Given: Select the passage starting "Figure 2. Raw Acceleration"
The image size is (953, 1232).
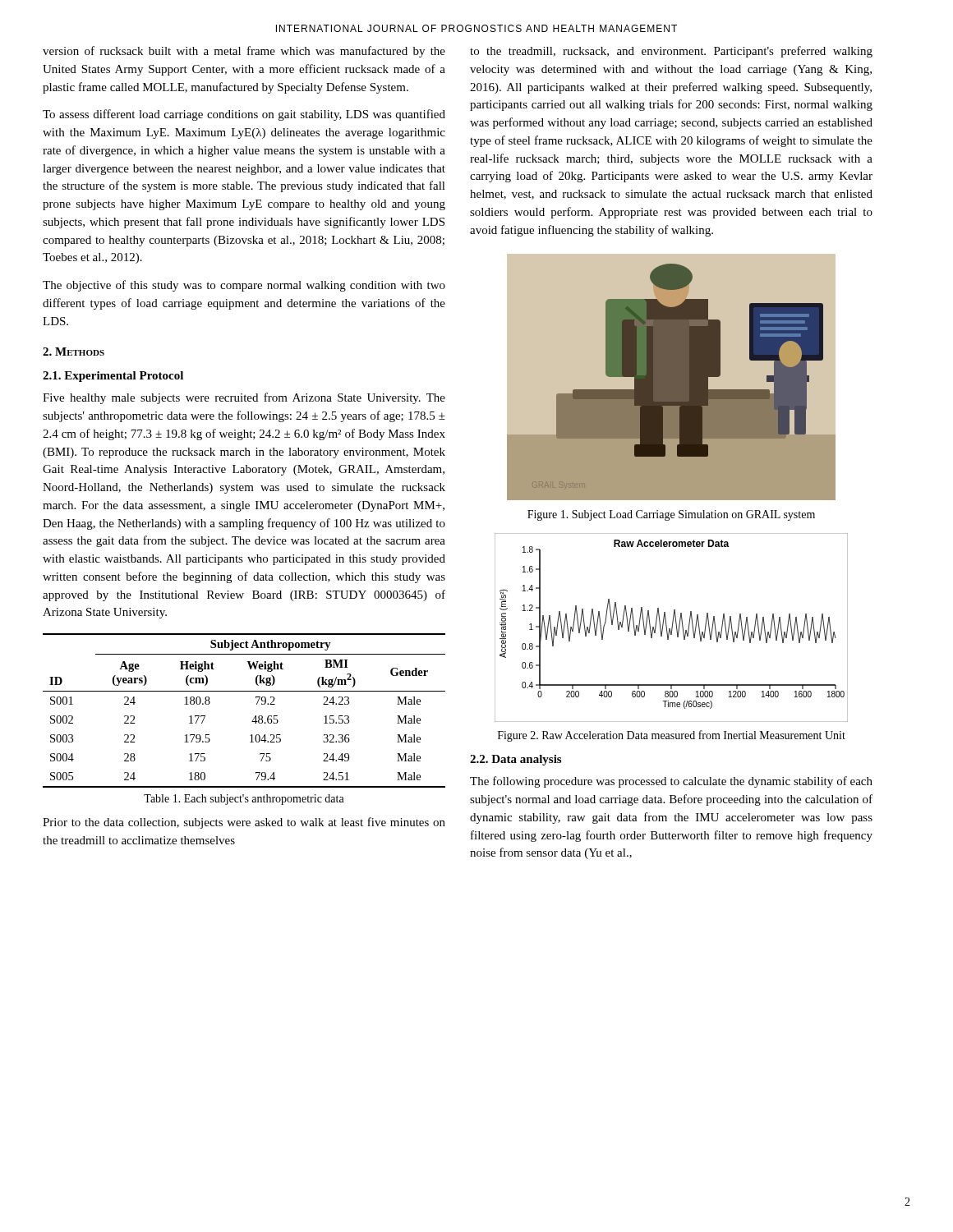Looking at the screenshot, I should (671, 736).
